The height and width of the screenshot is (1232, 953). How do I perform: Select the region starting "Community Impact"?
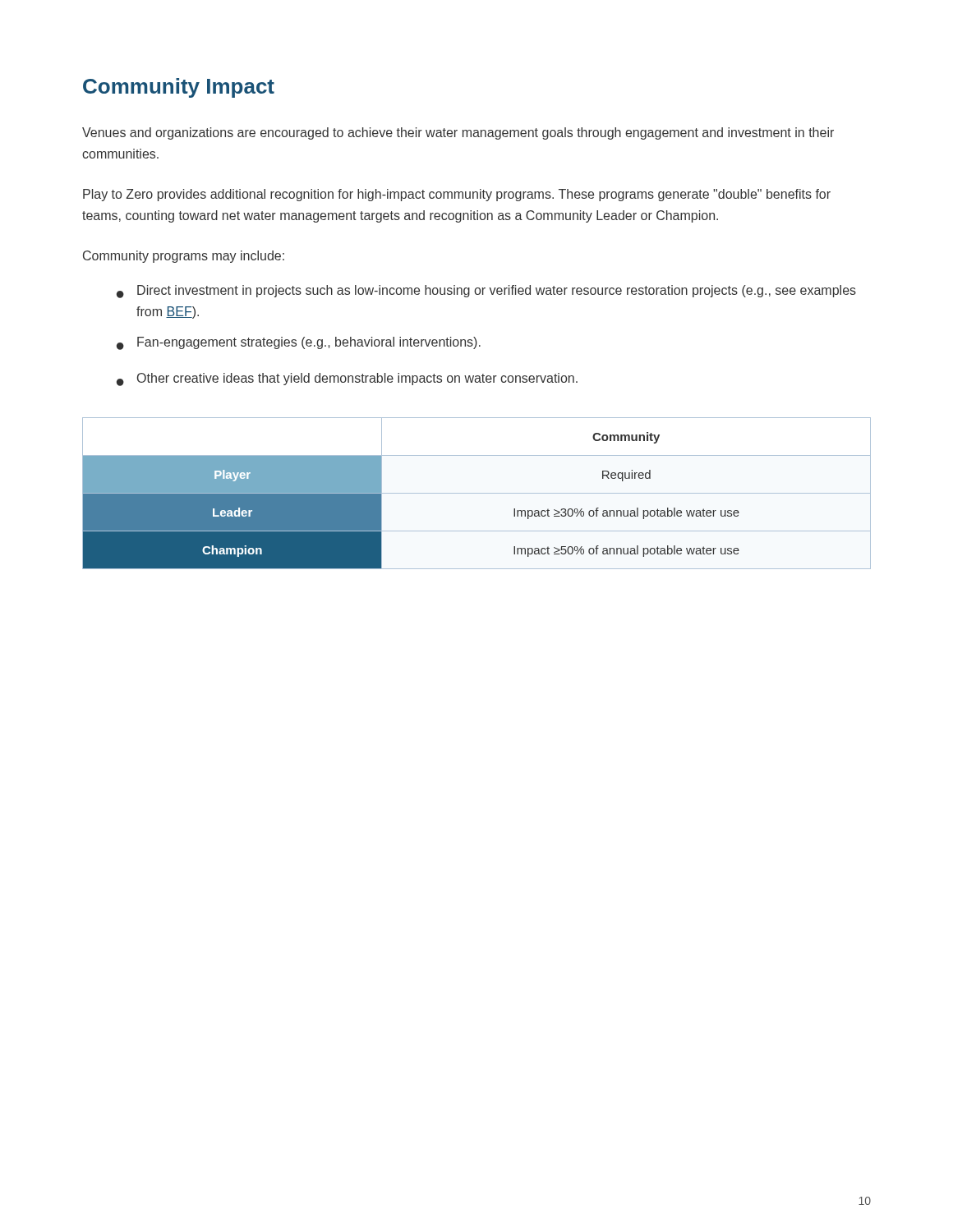(x=178, y=86)
